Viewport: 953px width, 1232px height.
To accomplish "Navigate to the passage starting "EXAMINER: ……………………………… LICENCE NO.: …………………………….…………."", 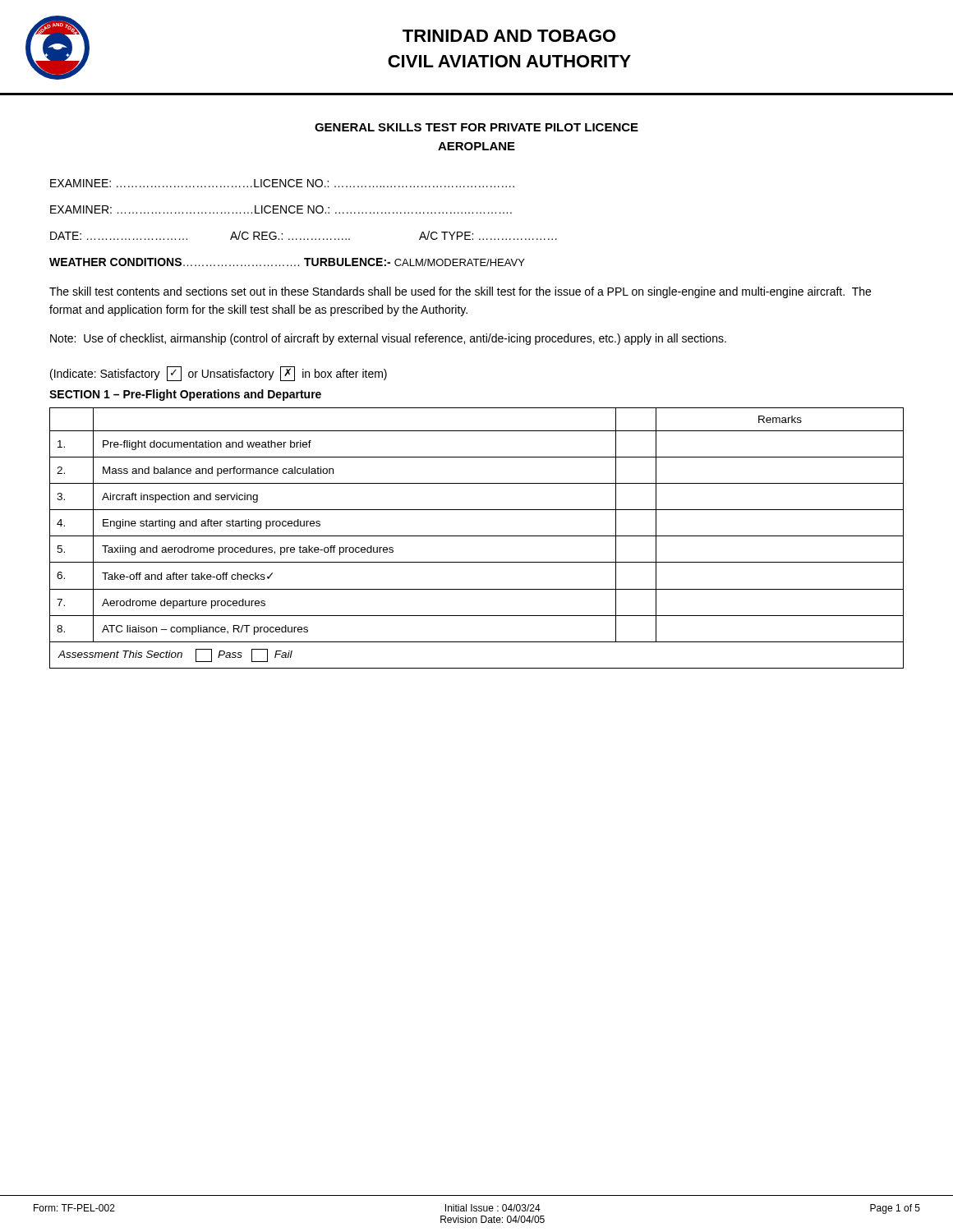I will coord(281,209).
